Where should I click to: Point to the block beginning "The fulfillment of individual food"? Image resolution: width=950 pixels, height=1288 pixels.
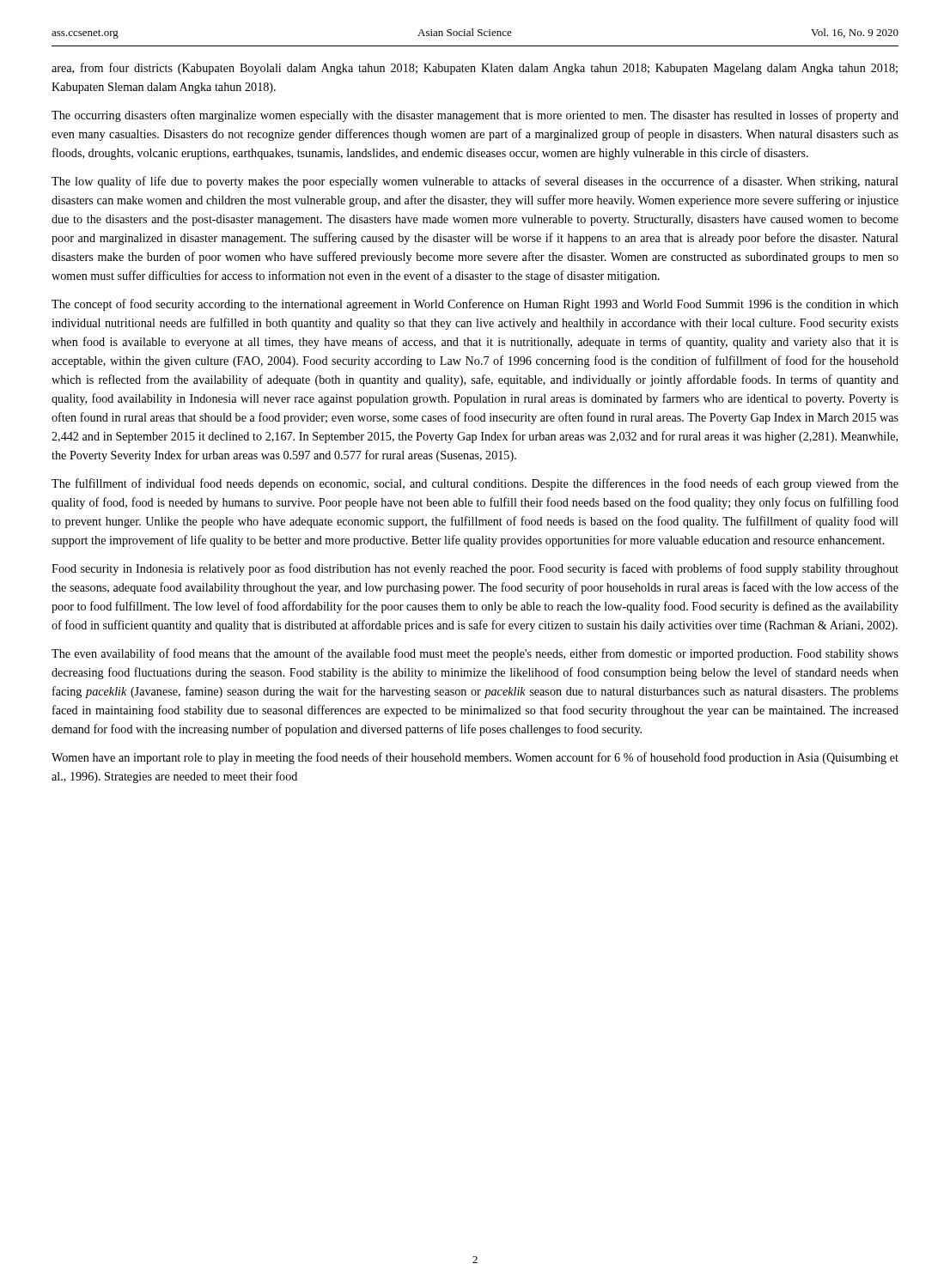tap(475, 512)
